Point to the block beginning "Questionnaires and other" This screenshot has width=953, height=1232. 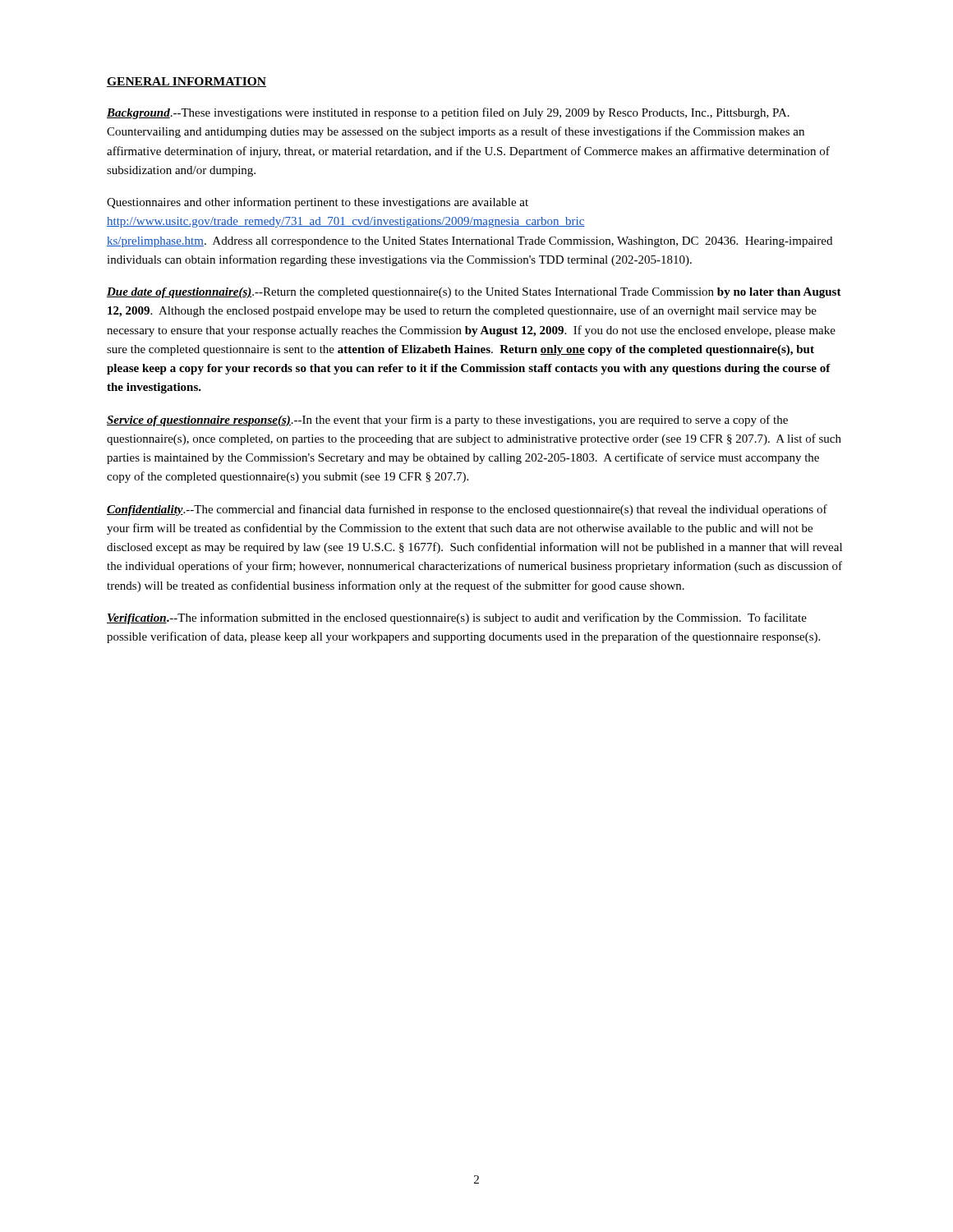470,231
